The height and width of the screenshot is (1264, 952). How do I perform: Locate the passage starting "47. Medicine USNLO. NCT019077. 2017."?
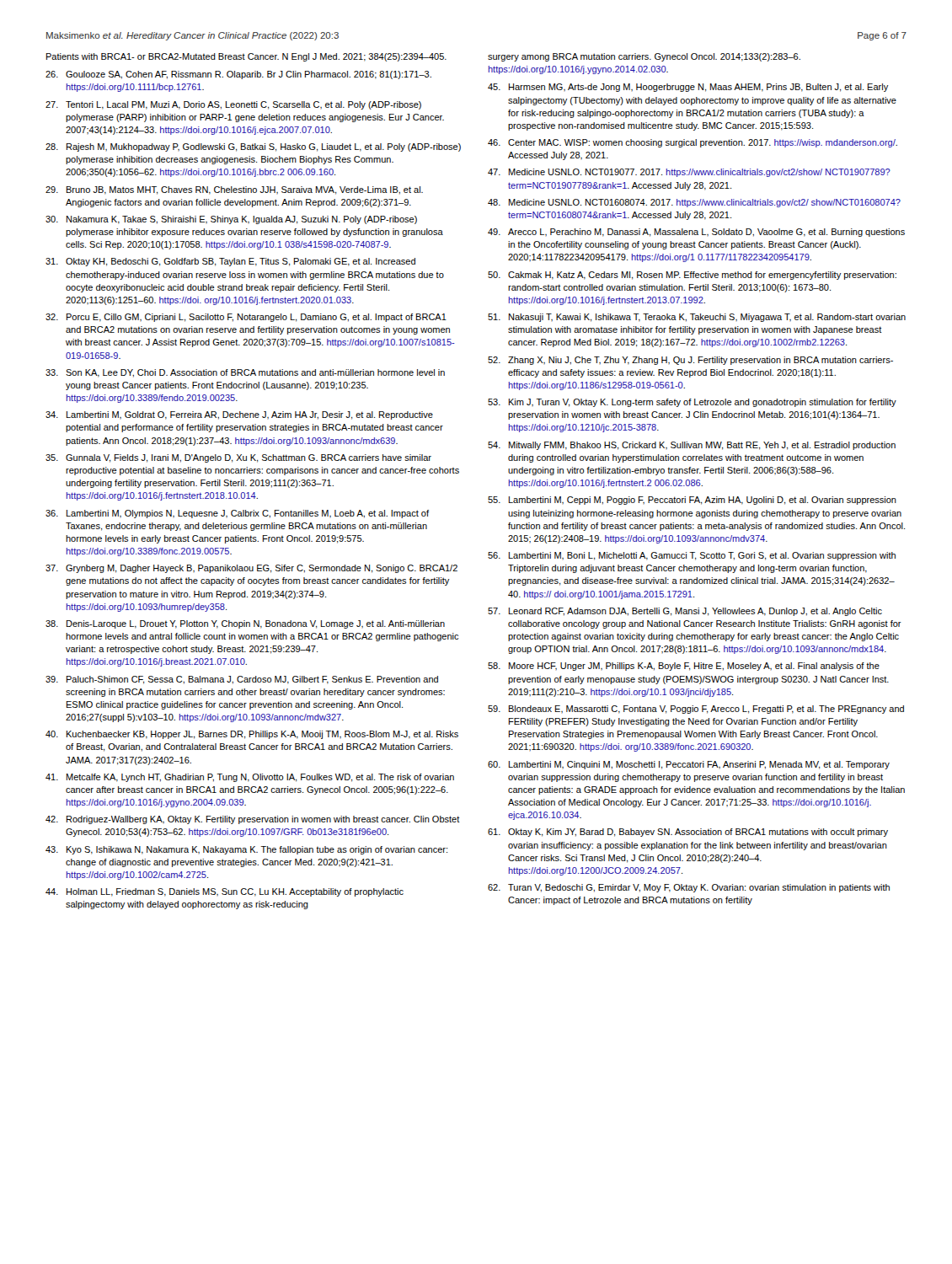pyautogui.click(x=697, y=179)
